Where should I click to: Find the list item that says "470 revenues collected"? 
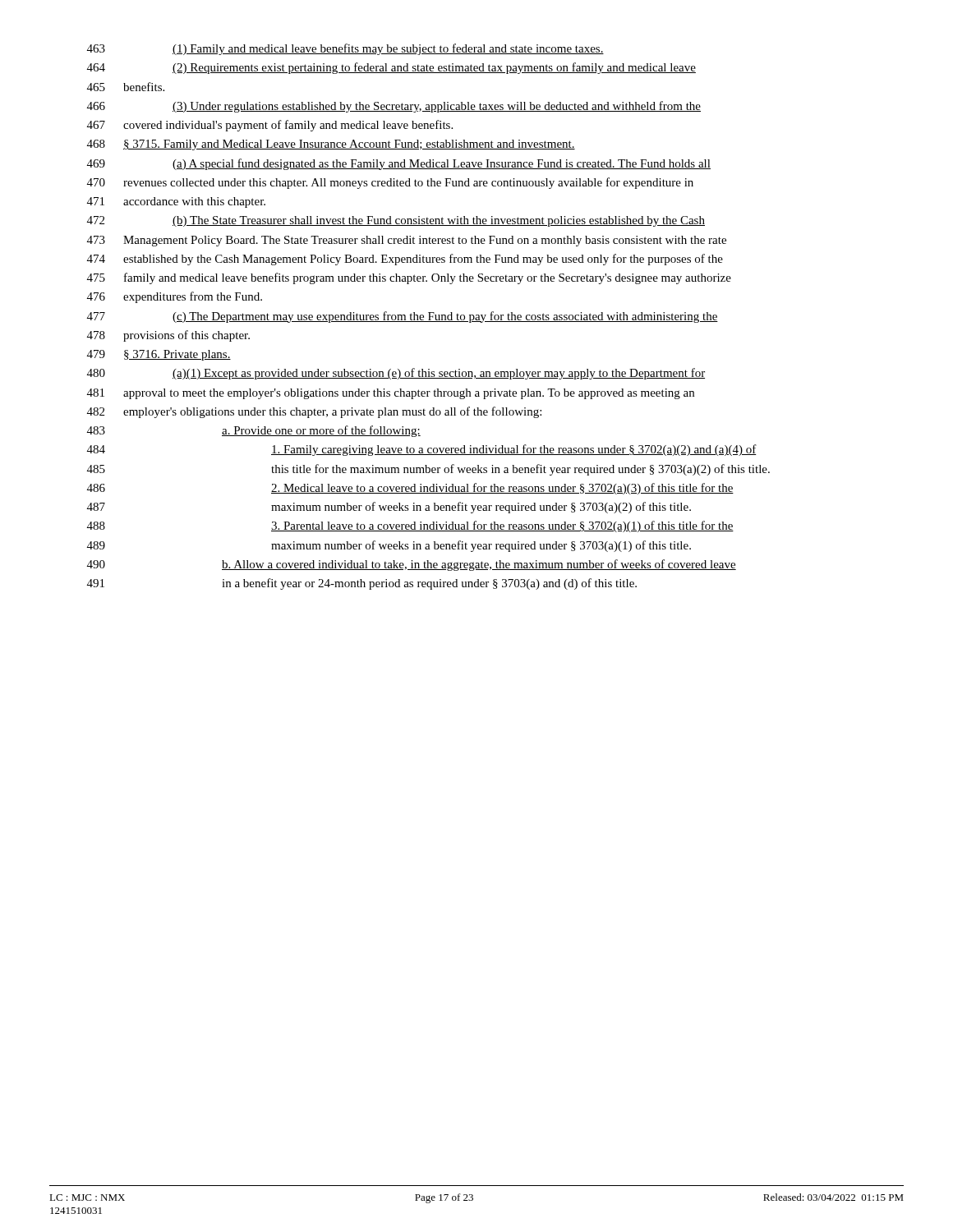[476, 183]
